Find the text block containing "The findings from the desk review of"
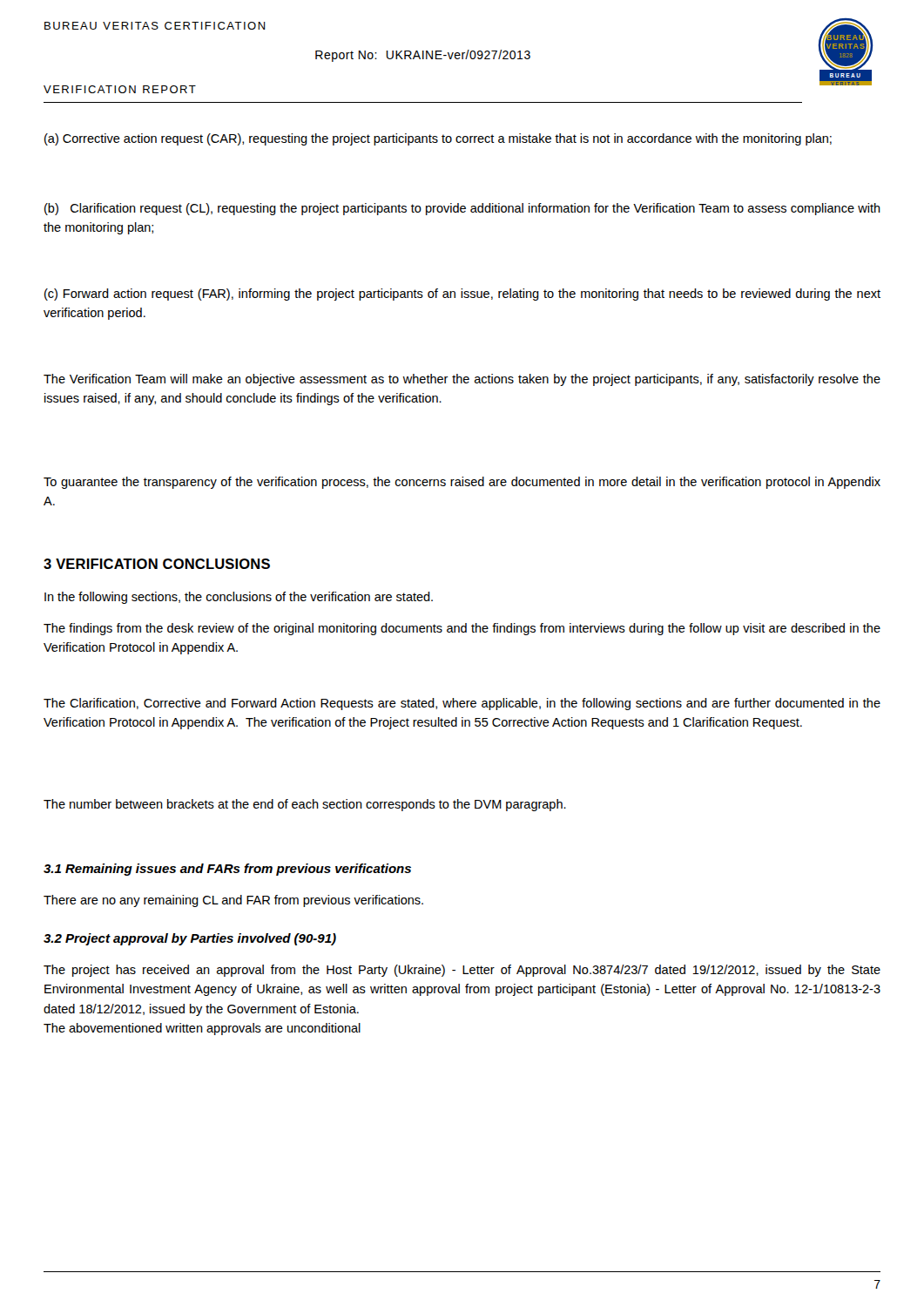 [x=462, y=638]
